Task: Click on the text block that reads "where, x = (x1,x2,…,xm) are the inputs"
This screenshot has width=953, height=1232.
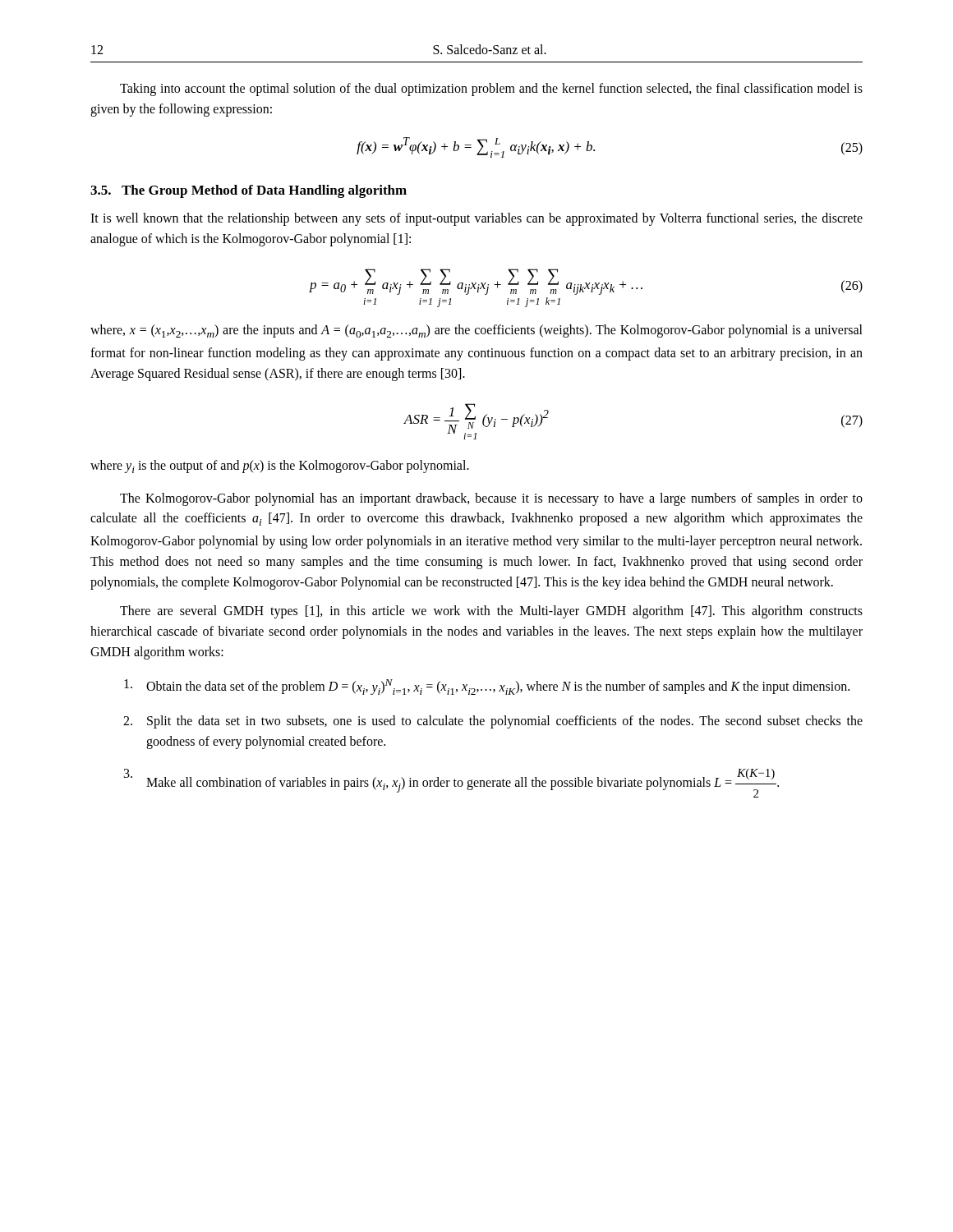Action: pos(476,352)
